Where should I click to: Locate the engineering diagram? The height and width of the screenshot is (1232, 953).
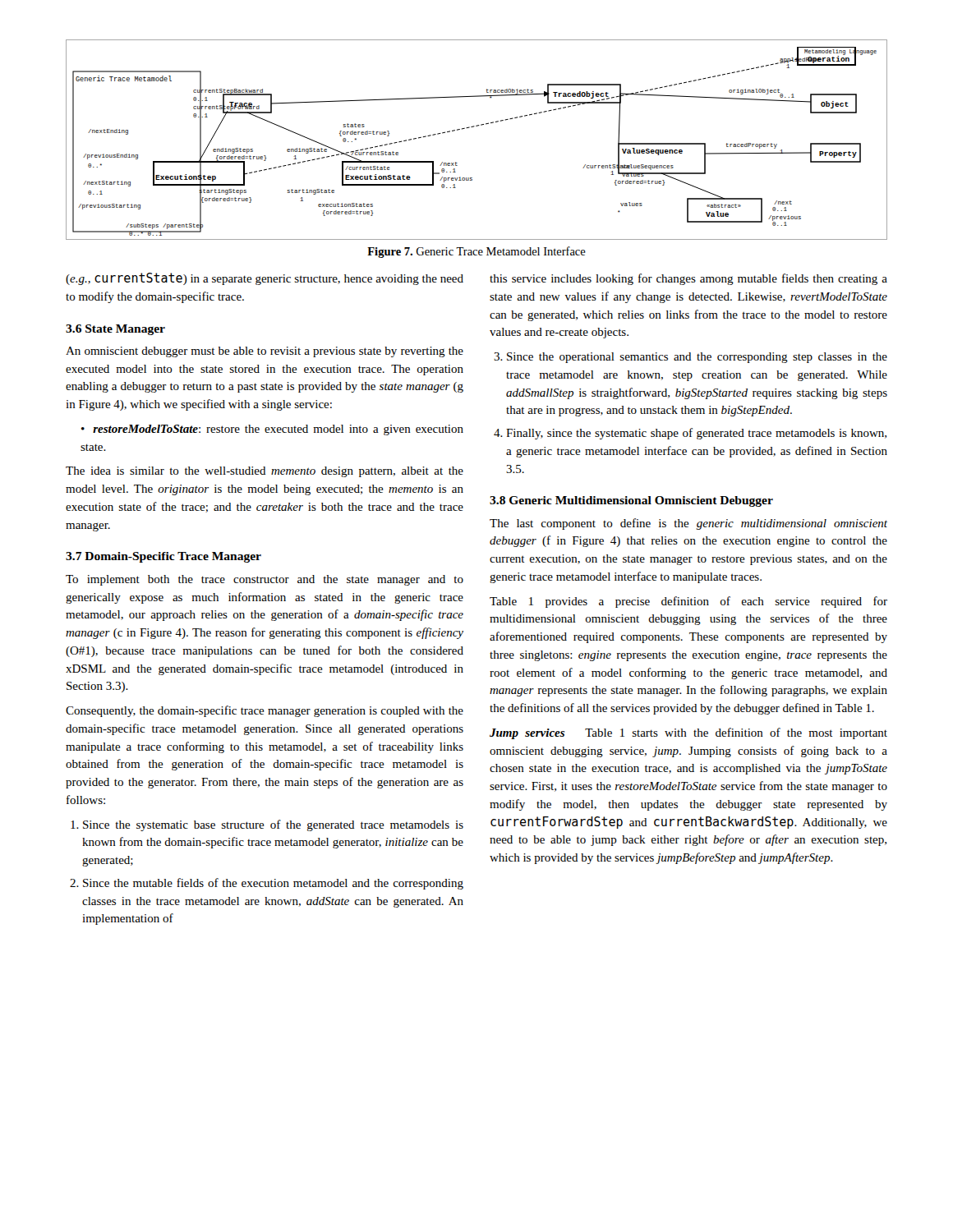pyautogui.click(x=476, y=140)
